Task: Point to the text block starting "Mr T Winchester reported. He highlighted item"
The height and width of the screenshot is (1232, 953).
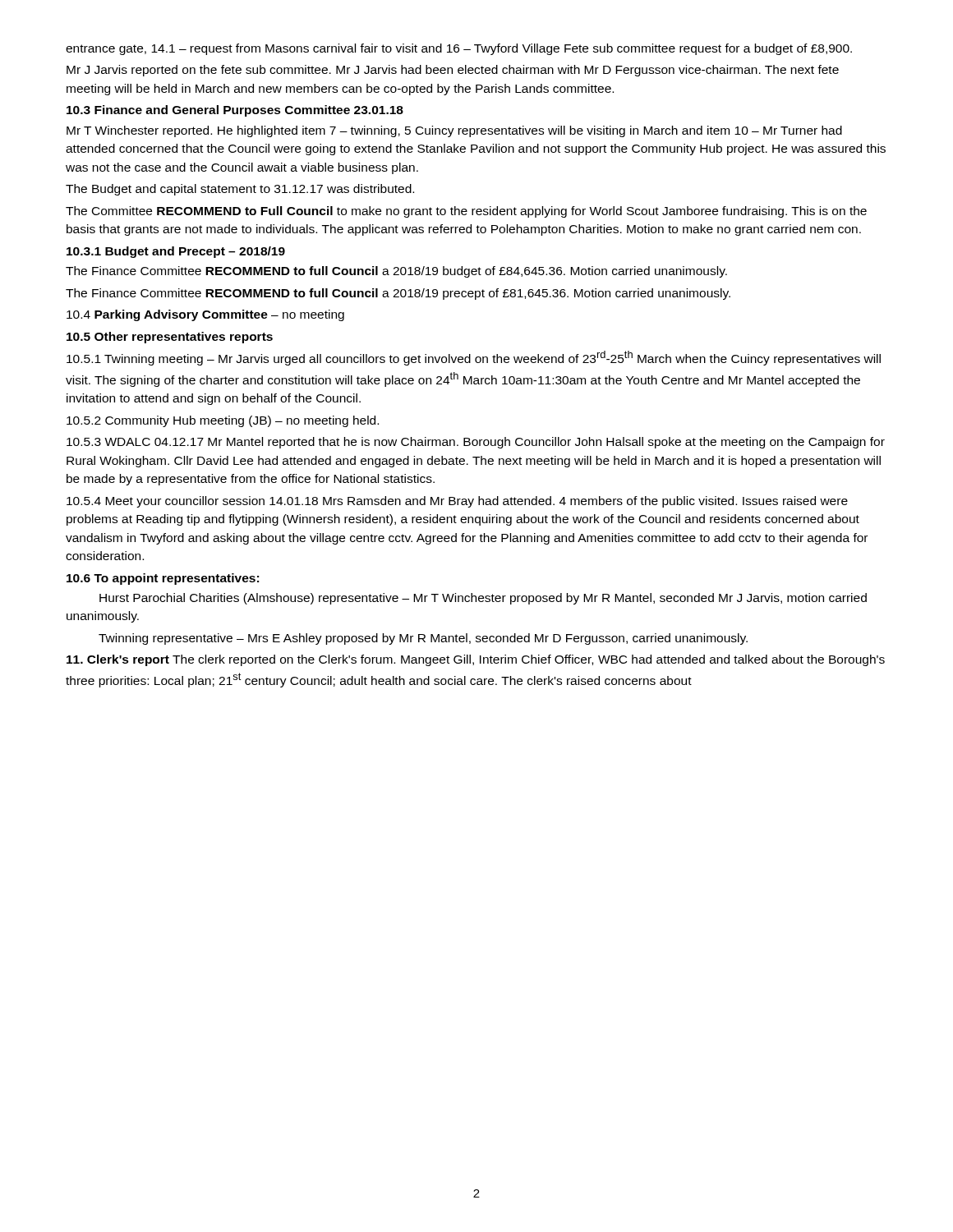Action: pos(454,131)
